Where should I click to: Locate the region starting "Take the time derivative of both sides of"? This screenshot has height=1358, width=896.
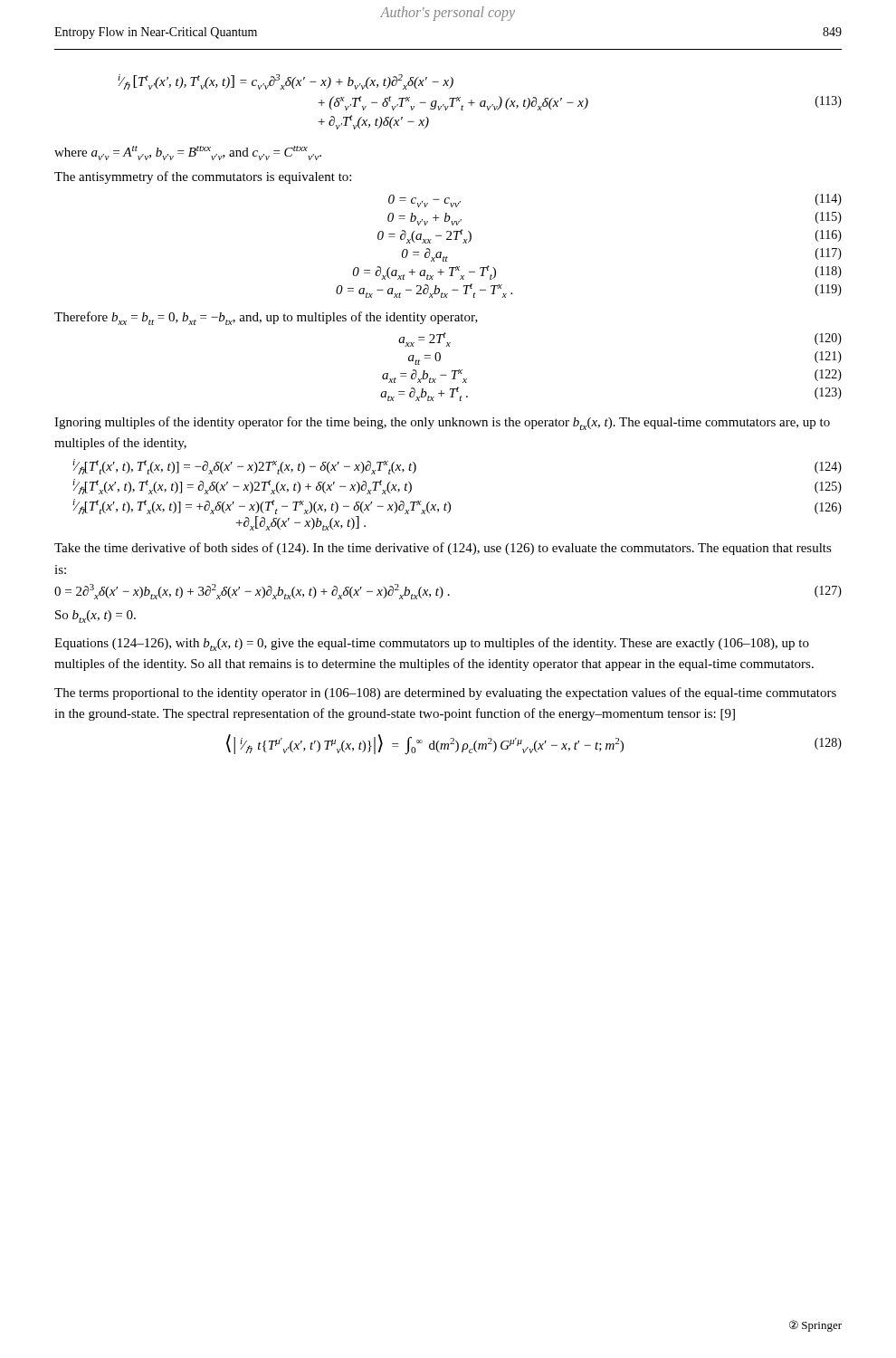click(x=443, y=558)
